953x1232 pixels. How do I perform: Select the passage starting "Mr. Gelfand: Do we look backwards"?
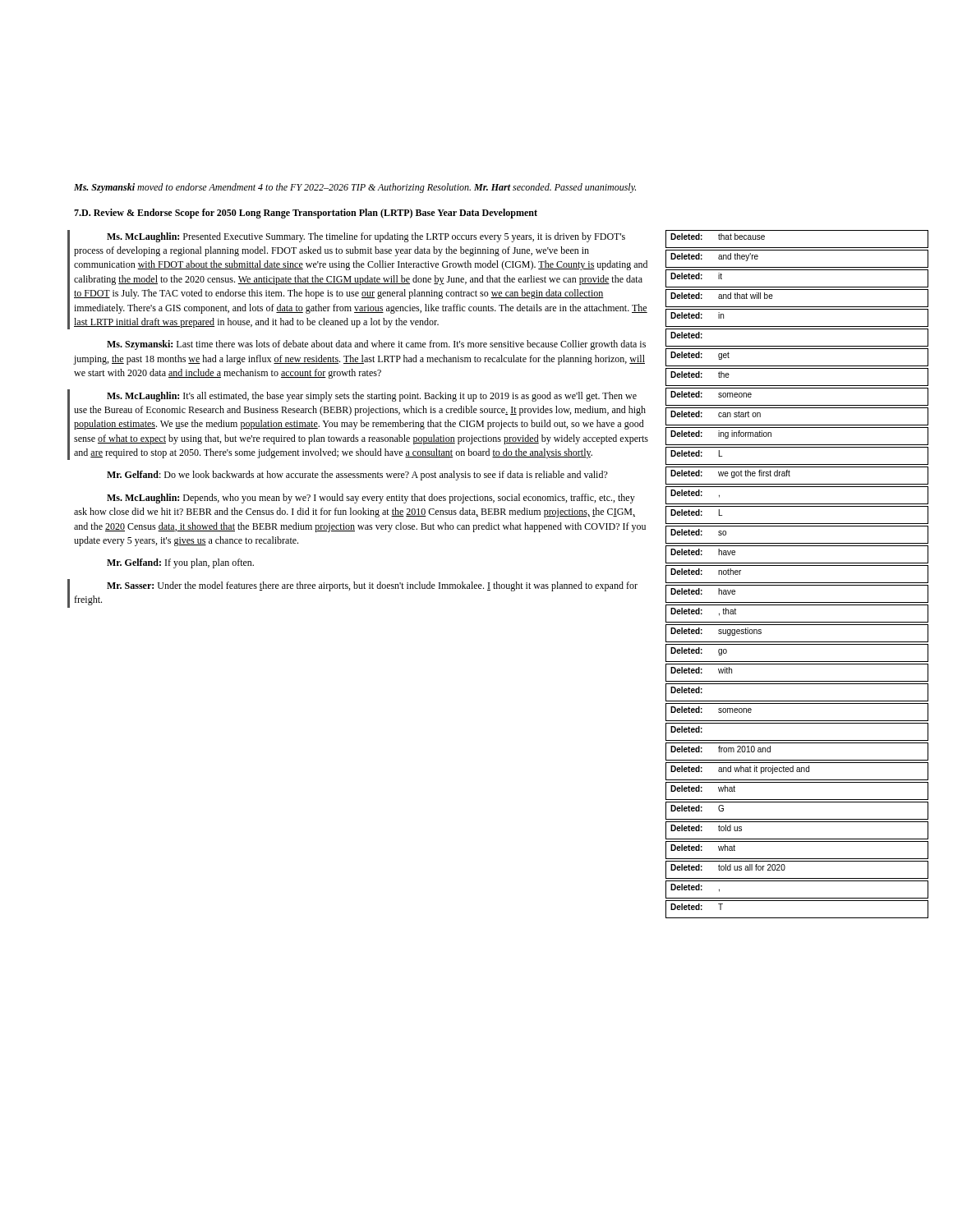pos(357,475)
